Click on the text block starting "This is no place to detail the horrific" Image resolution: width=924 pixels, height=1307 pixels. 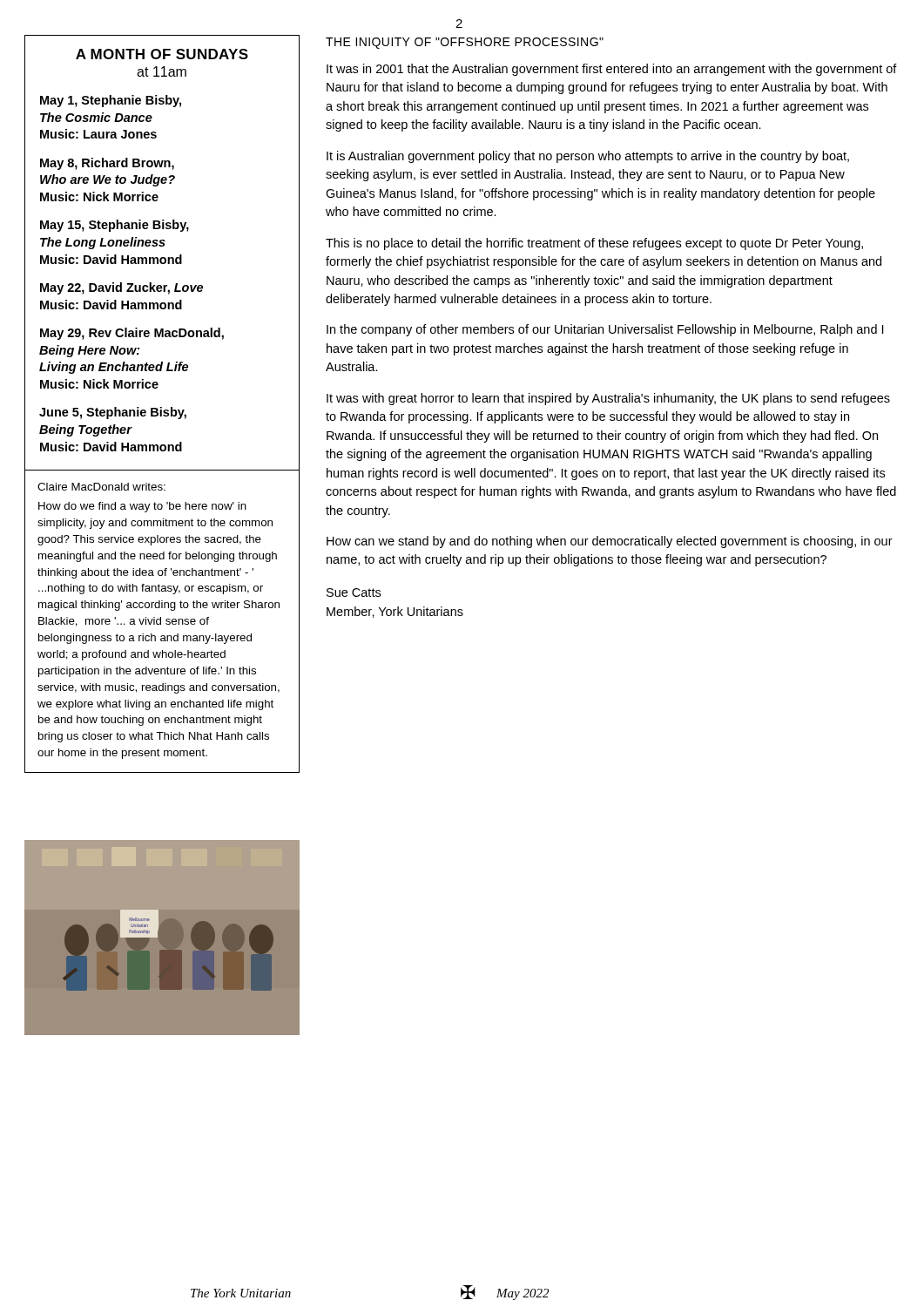pos(604,271)
